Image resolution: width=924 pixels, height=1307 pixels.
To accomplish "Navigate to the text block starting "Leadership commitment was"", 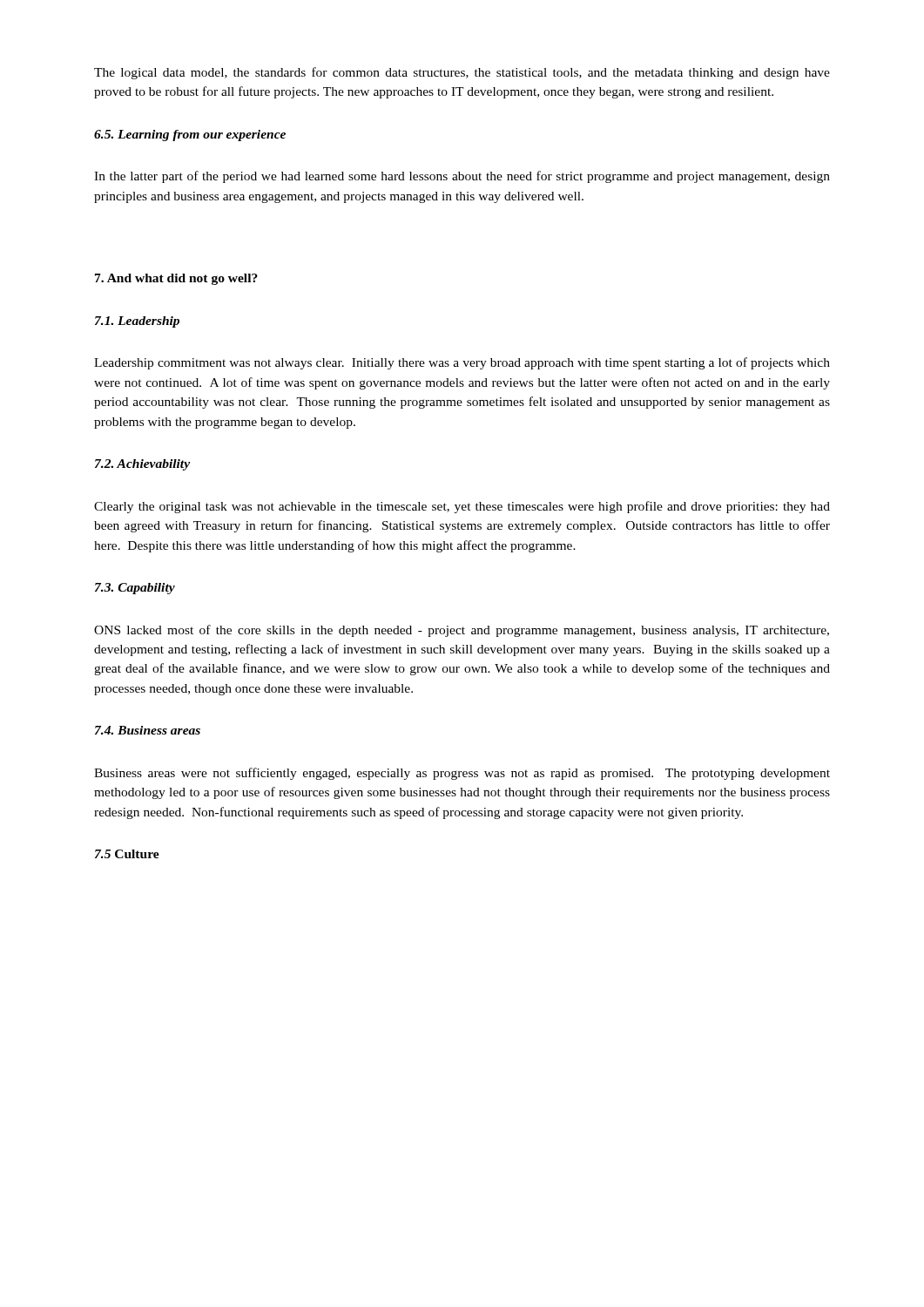I will coord(462,392).
